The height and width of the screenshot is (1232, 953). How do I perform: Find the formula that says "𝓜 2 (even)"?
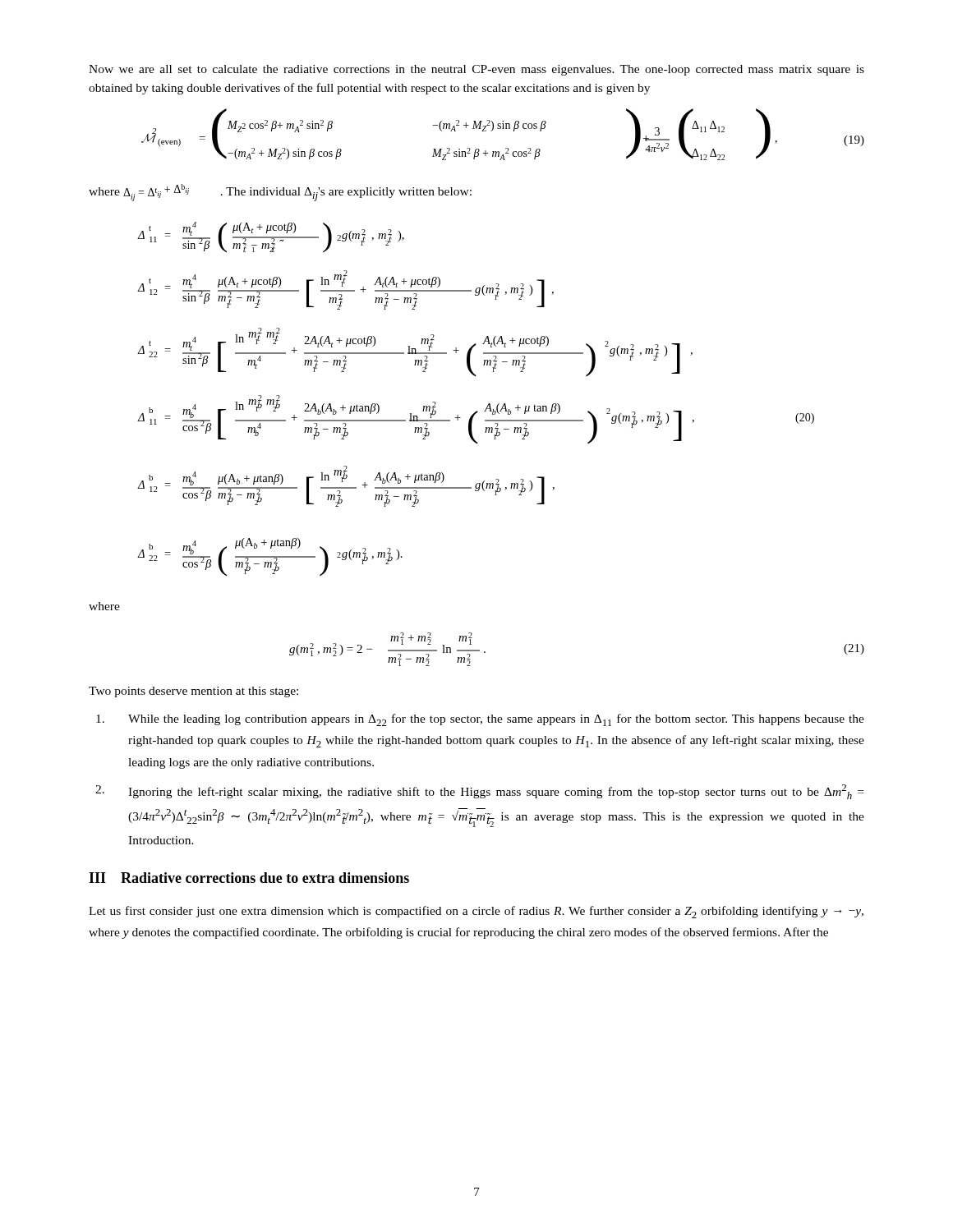pos(502,139)
